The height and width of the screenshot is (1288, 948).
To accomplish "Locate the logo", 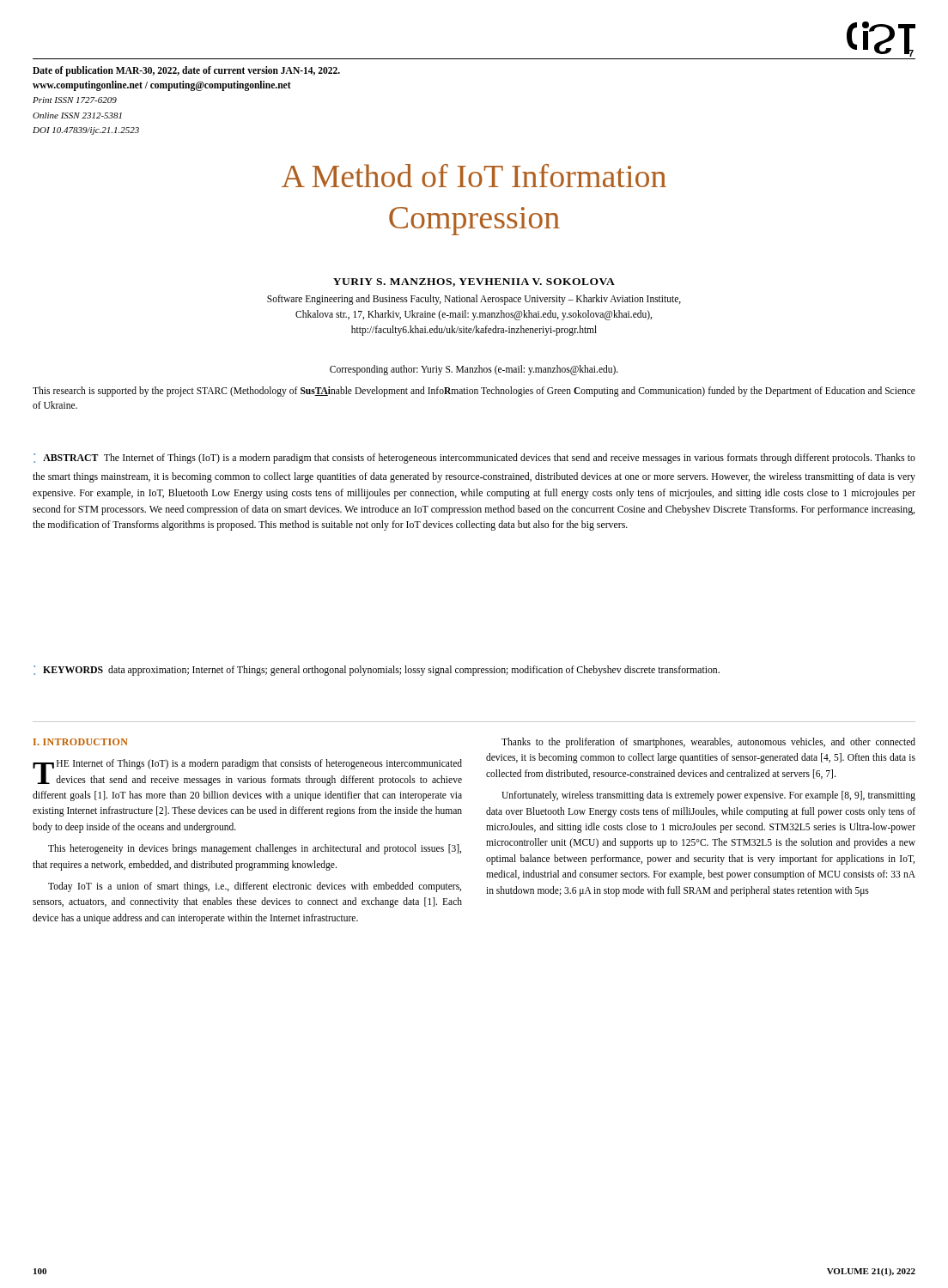I will (881, 36).
